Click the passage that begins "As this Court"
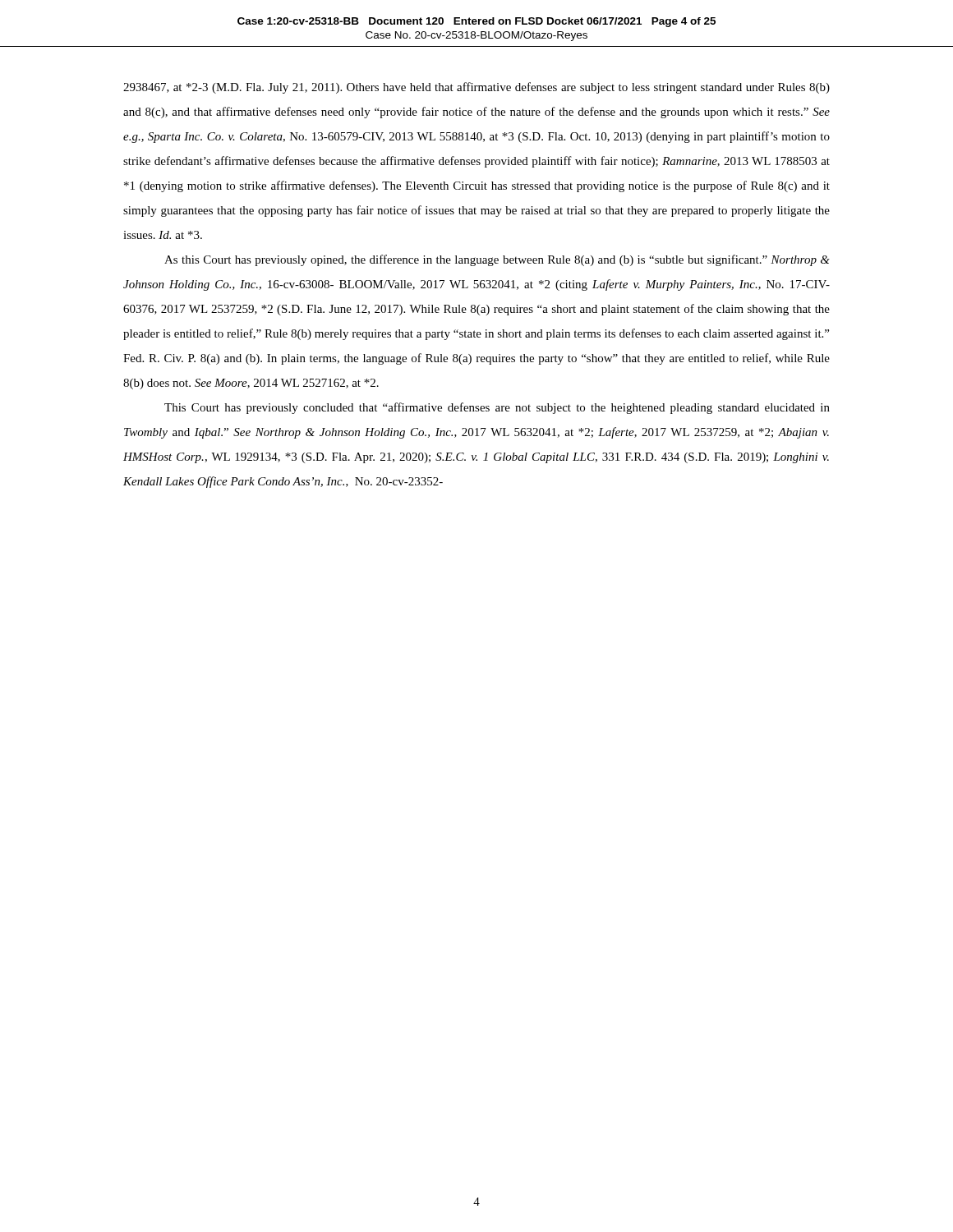 click(476, 321)
